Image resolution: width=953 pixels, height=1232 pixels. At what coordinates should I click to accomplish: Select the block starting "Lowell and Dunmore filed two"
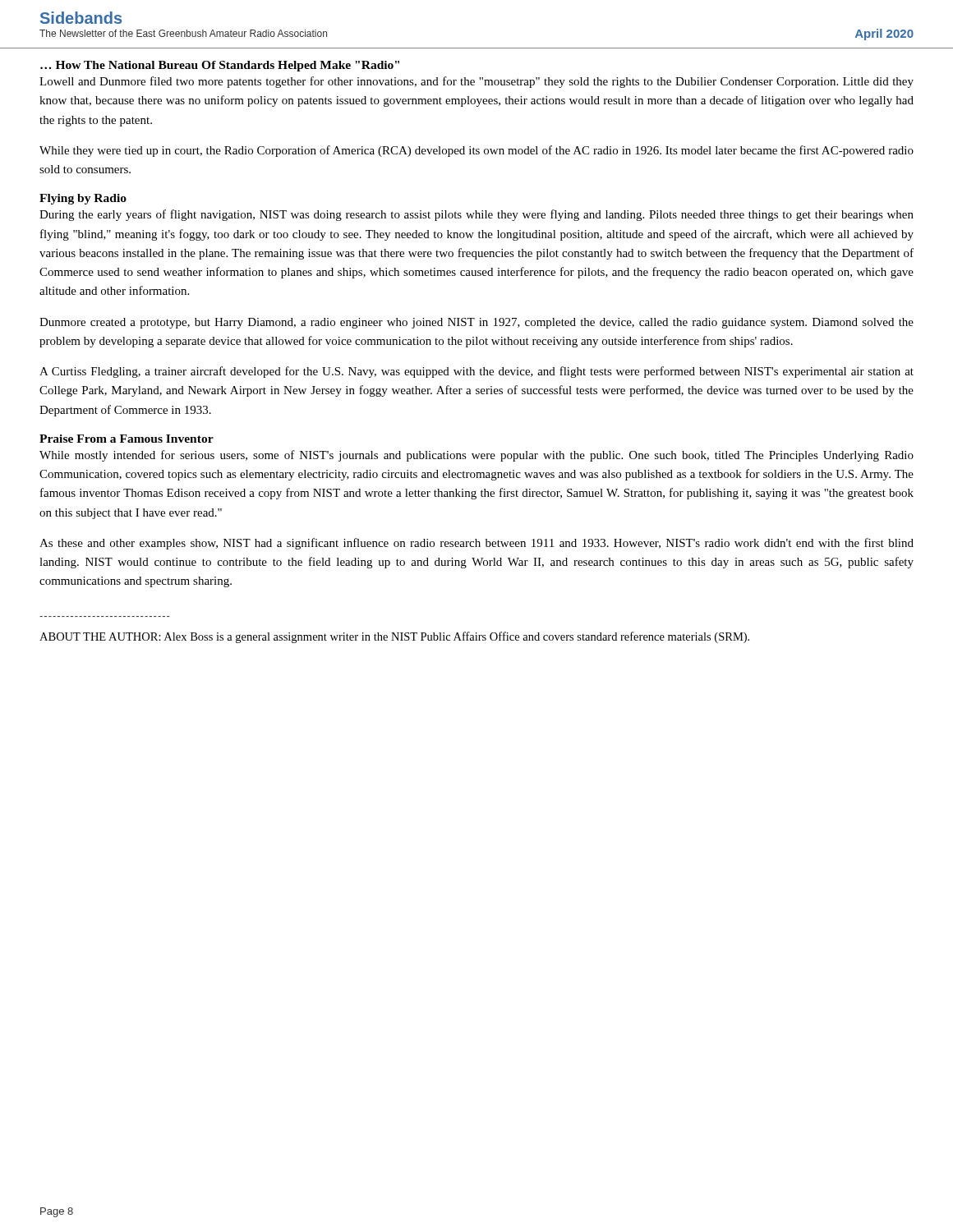476,100
